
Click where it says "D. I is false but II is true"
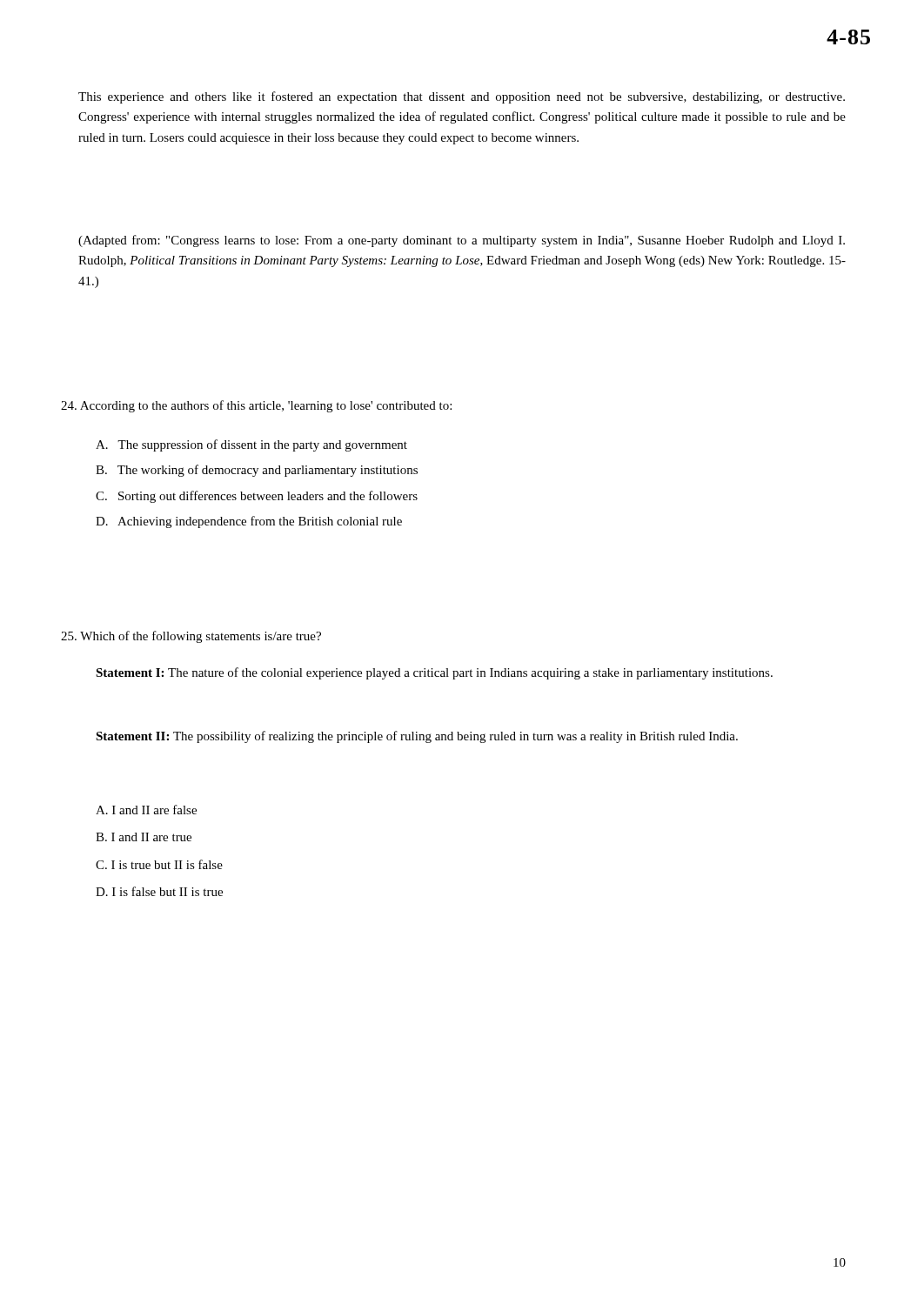pyautogui.click(x=160, y=892)
